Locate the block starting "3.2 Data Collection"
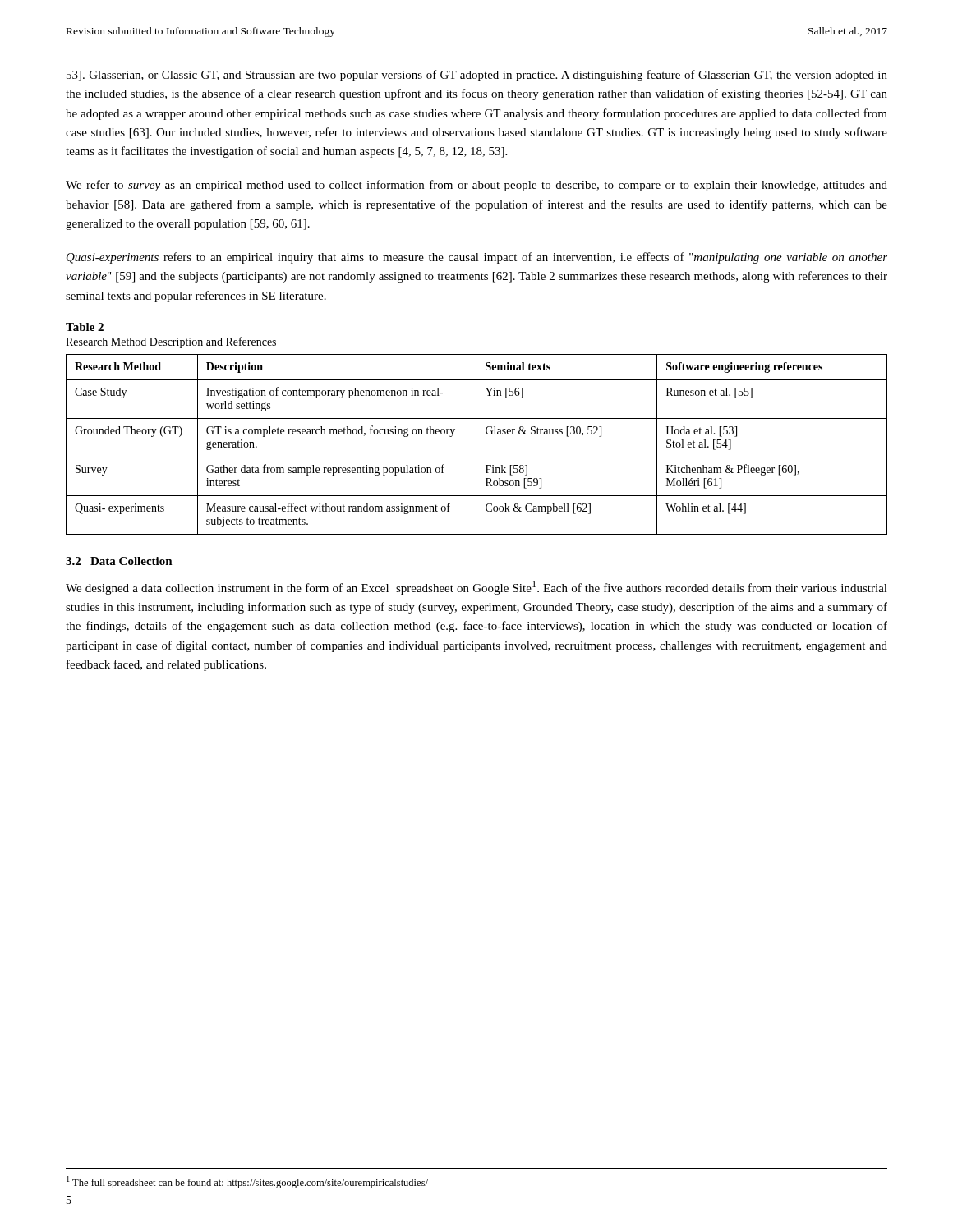The image size is (953, 1232). pyautogui.click(x=119, y=561)
